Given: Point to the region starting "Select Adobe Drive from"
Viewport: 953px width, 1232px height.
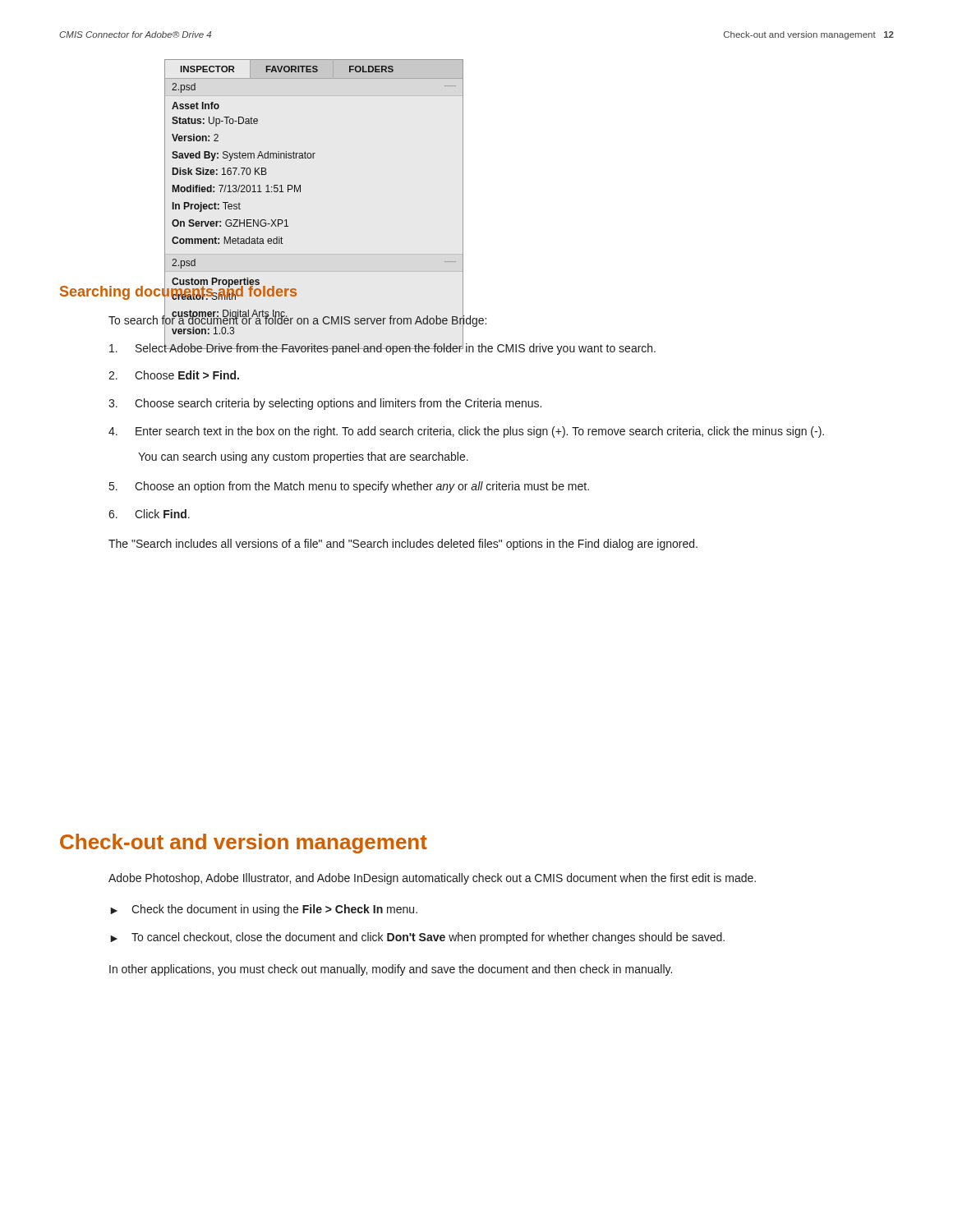Looking at the screenshot, I should point(382,349).
